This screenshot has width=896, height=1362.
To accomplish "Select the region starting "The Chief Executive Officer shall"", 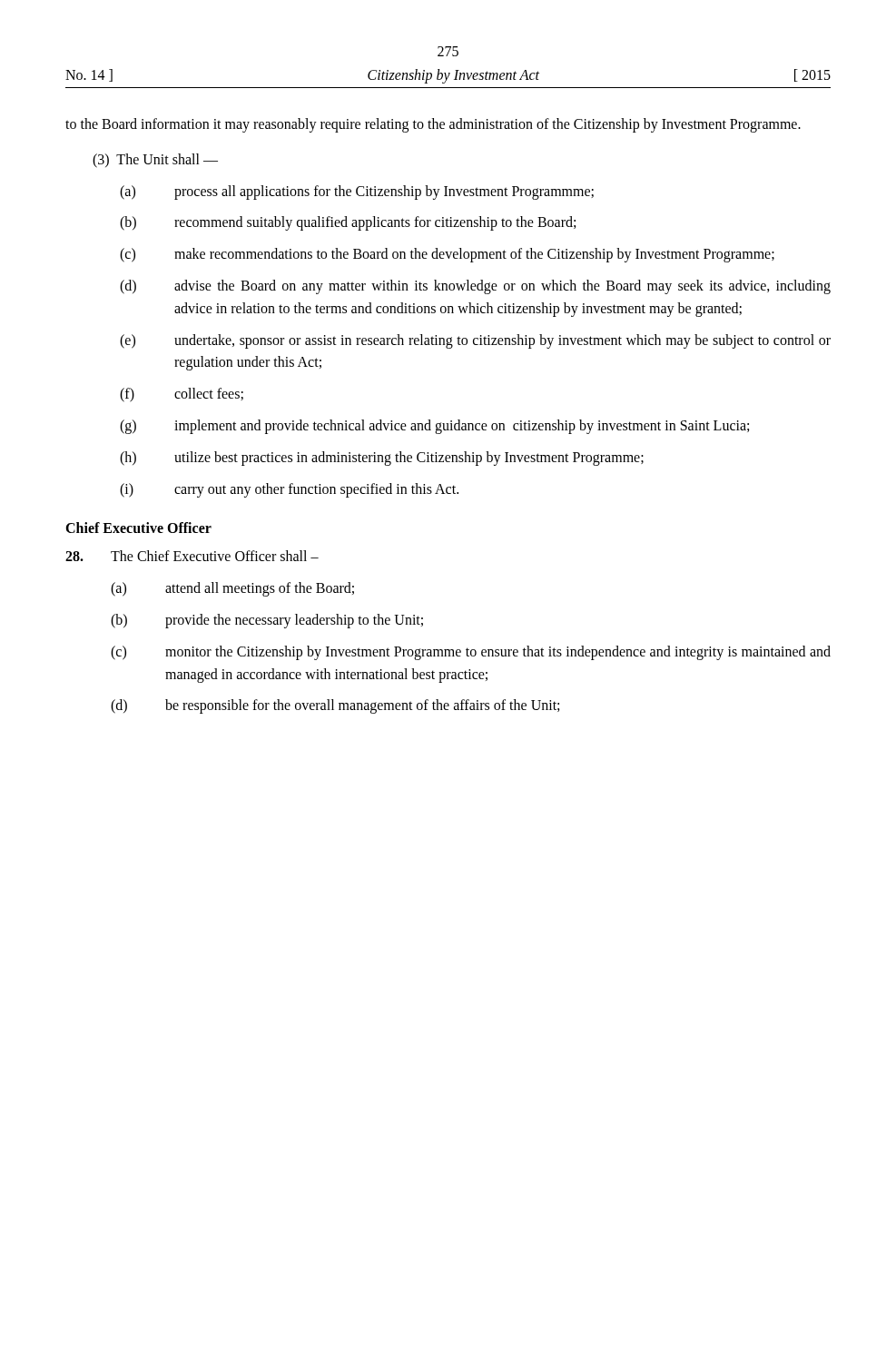I will tap(192, 556).
